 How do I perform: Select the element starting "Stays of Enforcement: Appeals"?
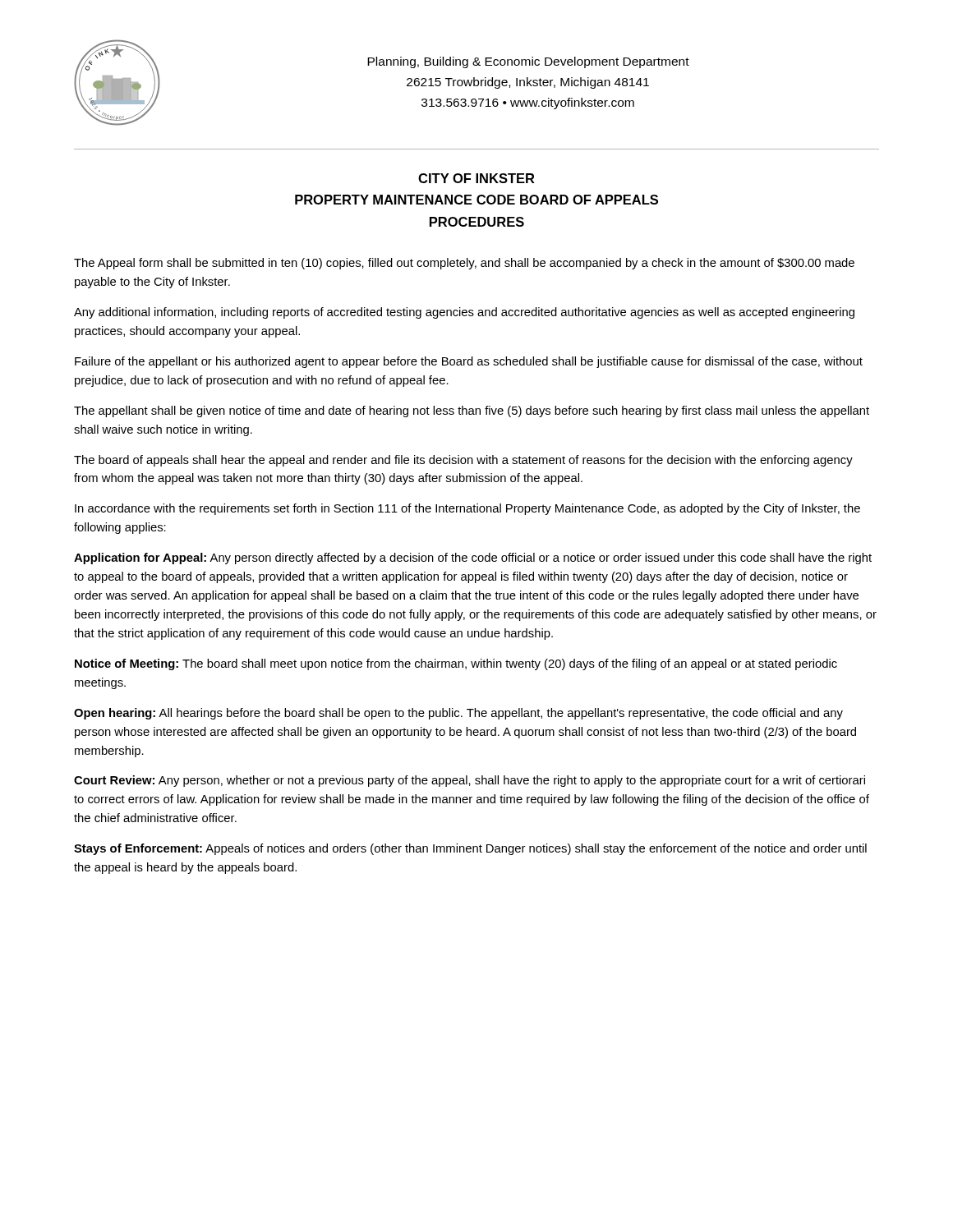click(x=471, y=858)
